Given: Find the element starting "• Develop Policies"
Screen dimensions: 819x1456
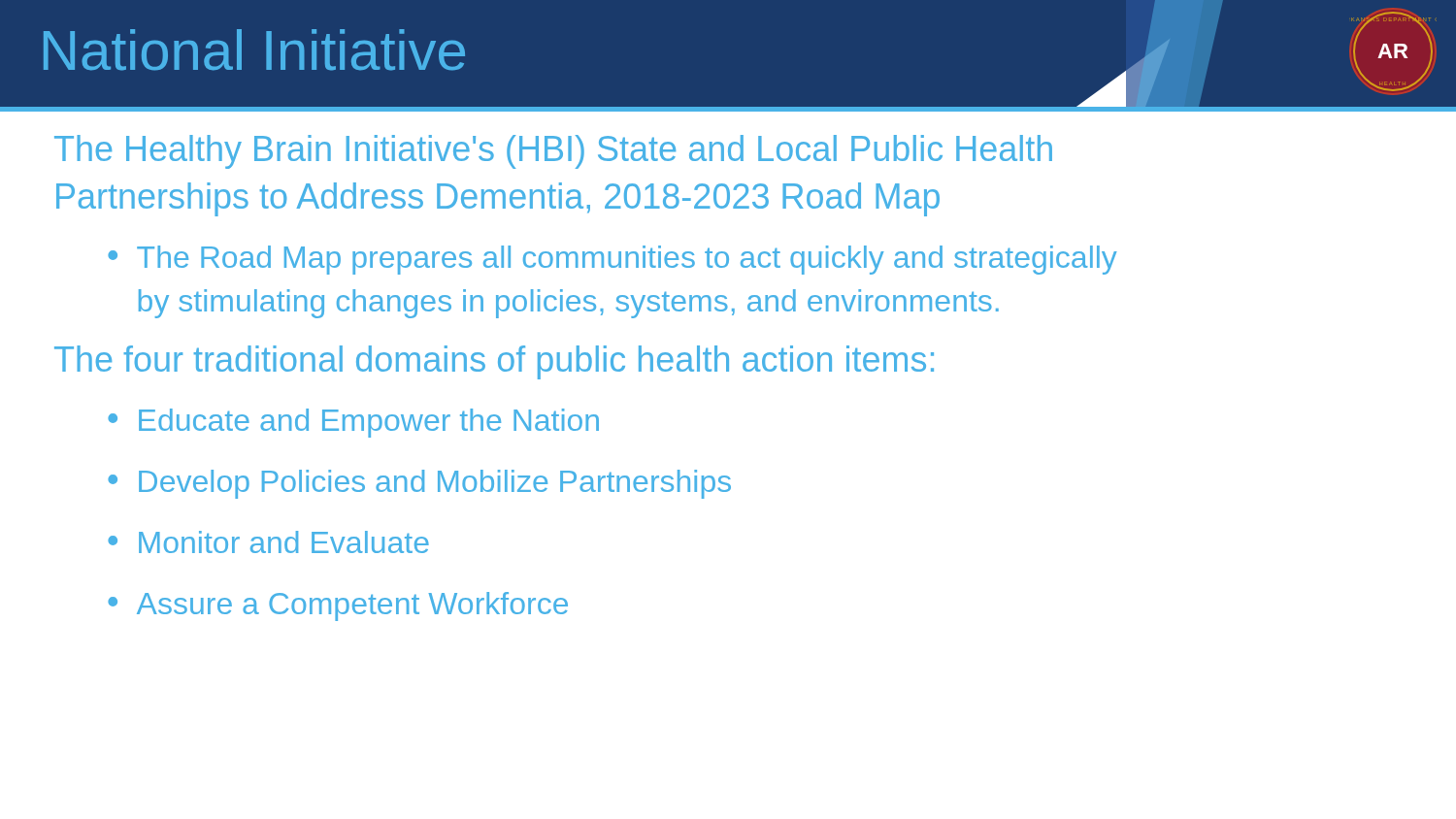Looking at the screenshot, I should (419, 482).
